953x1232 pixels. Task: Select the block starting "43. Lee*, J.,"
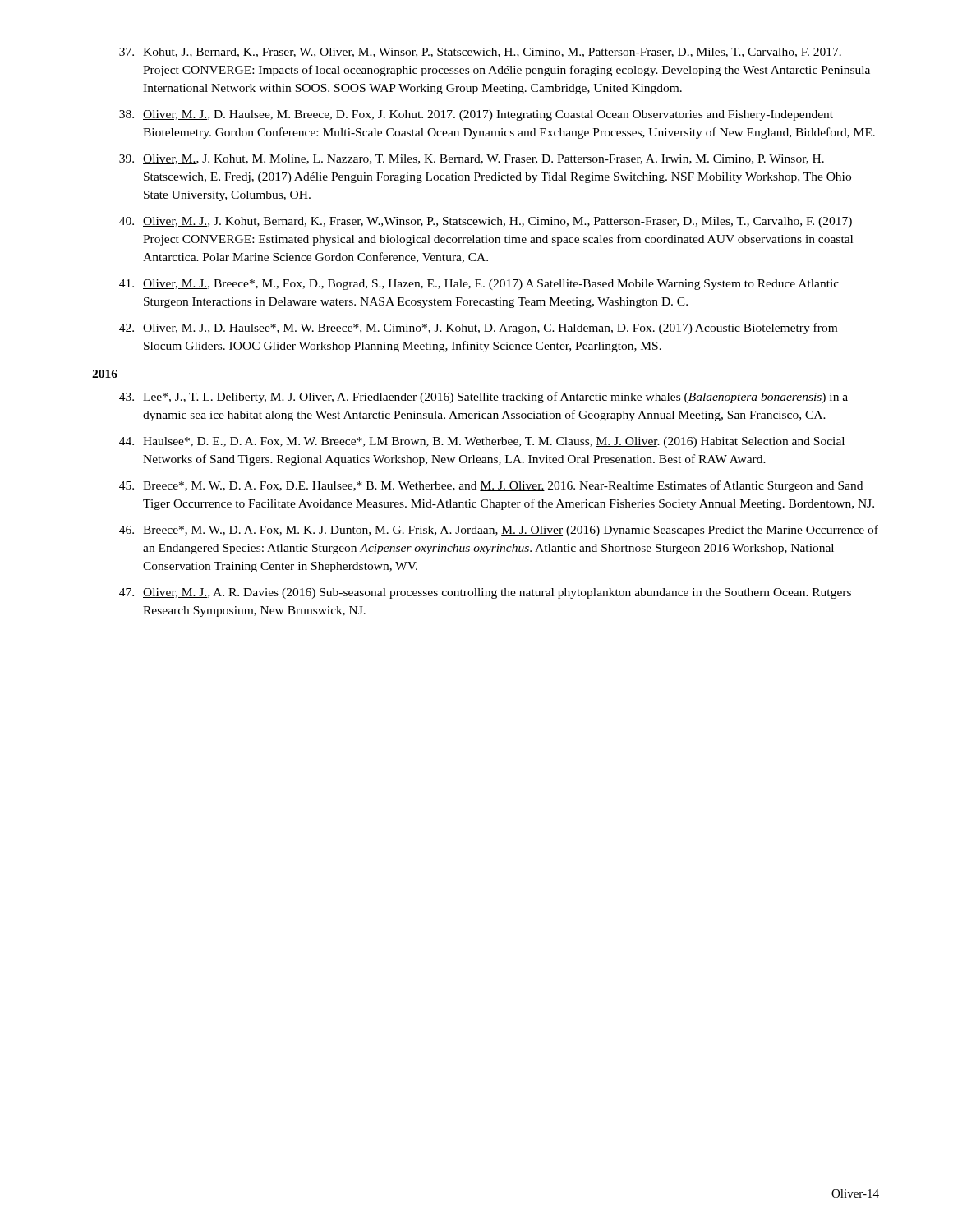(x=486, y=406)
